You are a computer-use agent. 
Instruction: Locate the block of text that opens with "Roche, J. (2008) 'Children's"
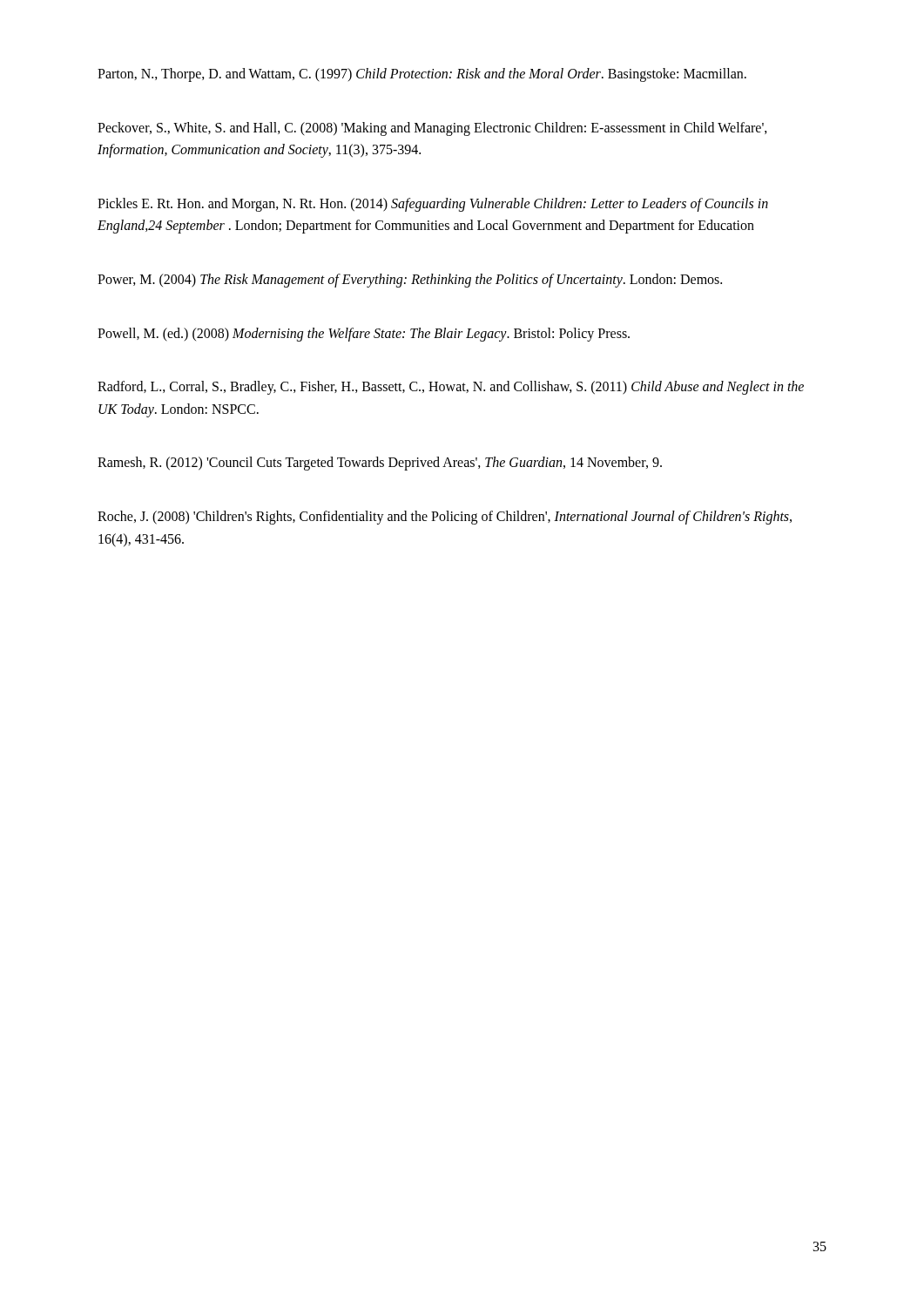click(445, 527)
